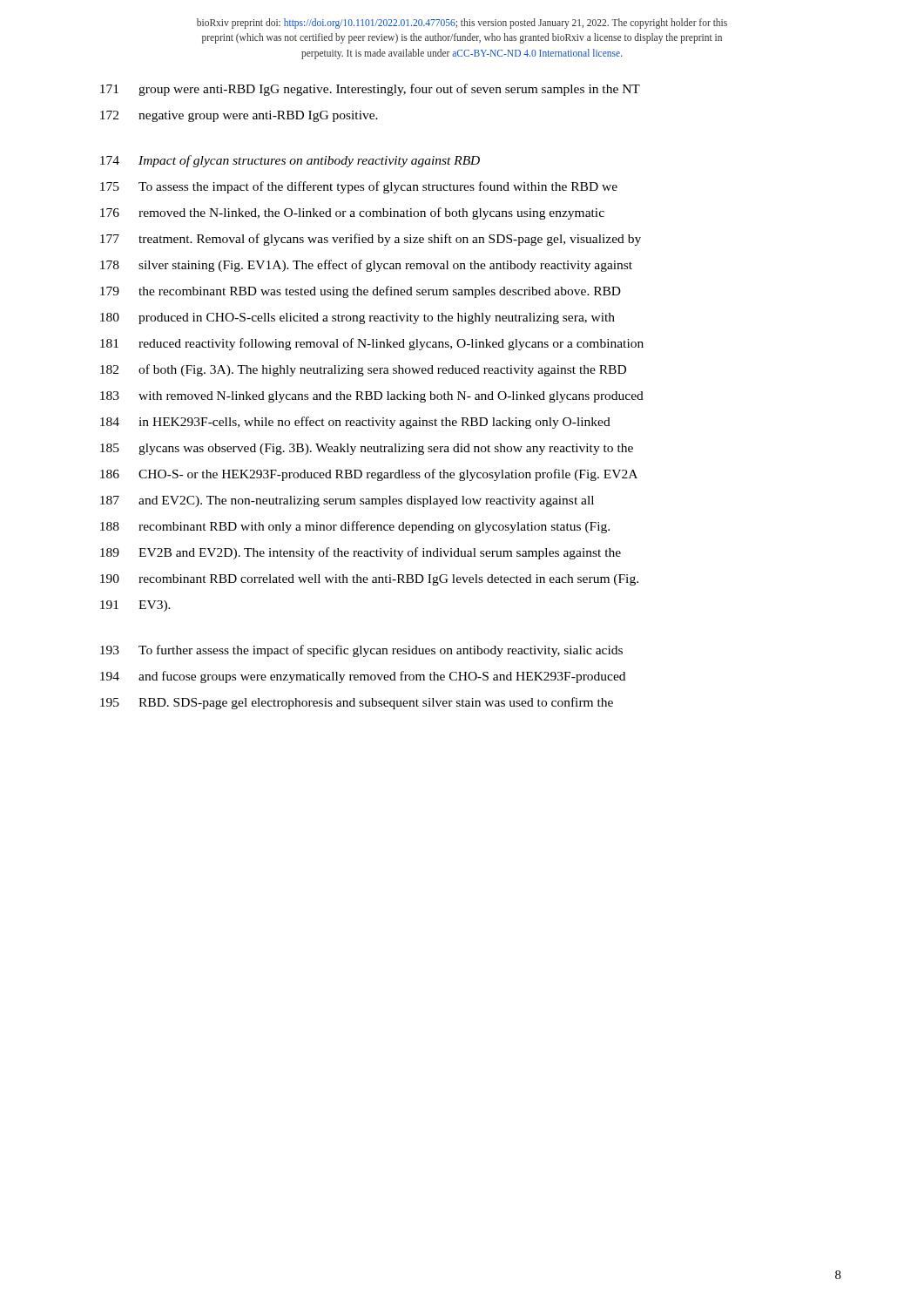The image size is (924, 1307).
Task: Find the element starting "193 To further"
Action: click(x=462, y=650)
